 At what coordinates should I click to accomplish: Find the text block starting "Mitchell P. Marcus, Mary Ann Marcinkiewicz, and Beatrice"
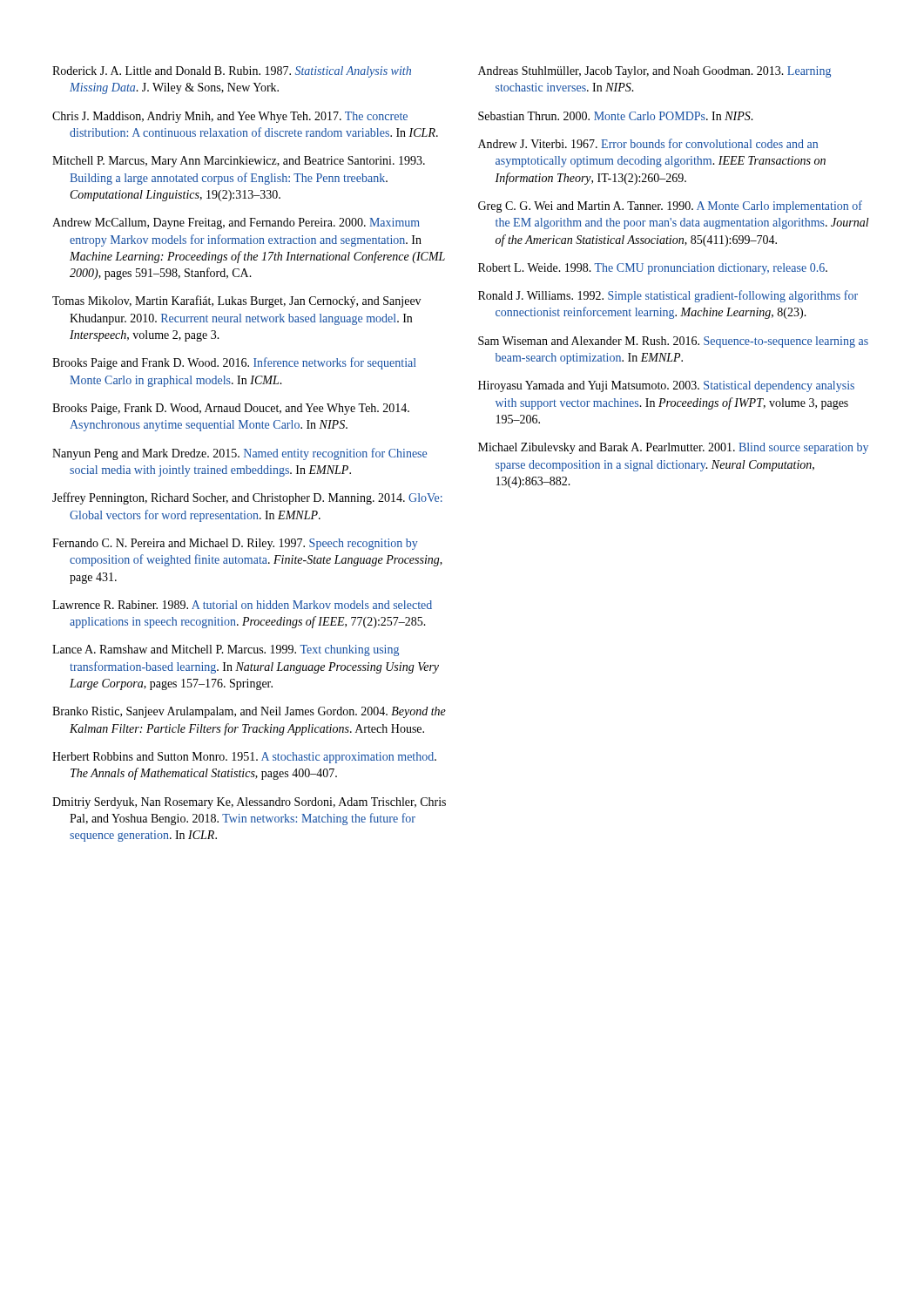239,178
